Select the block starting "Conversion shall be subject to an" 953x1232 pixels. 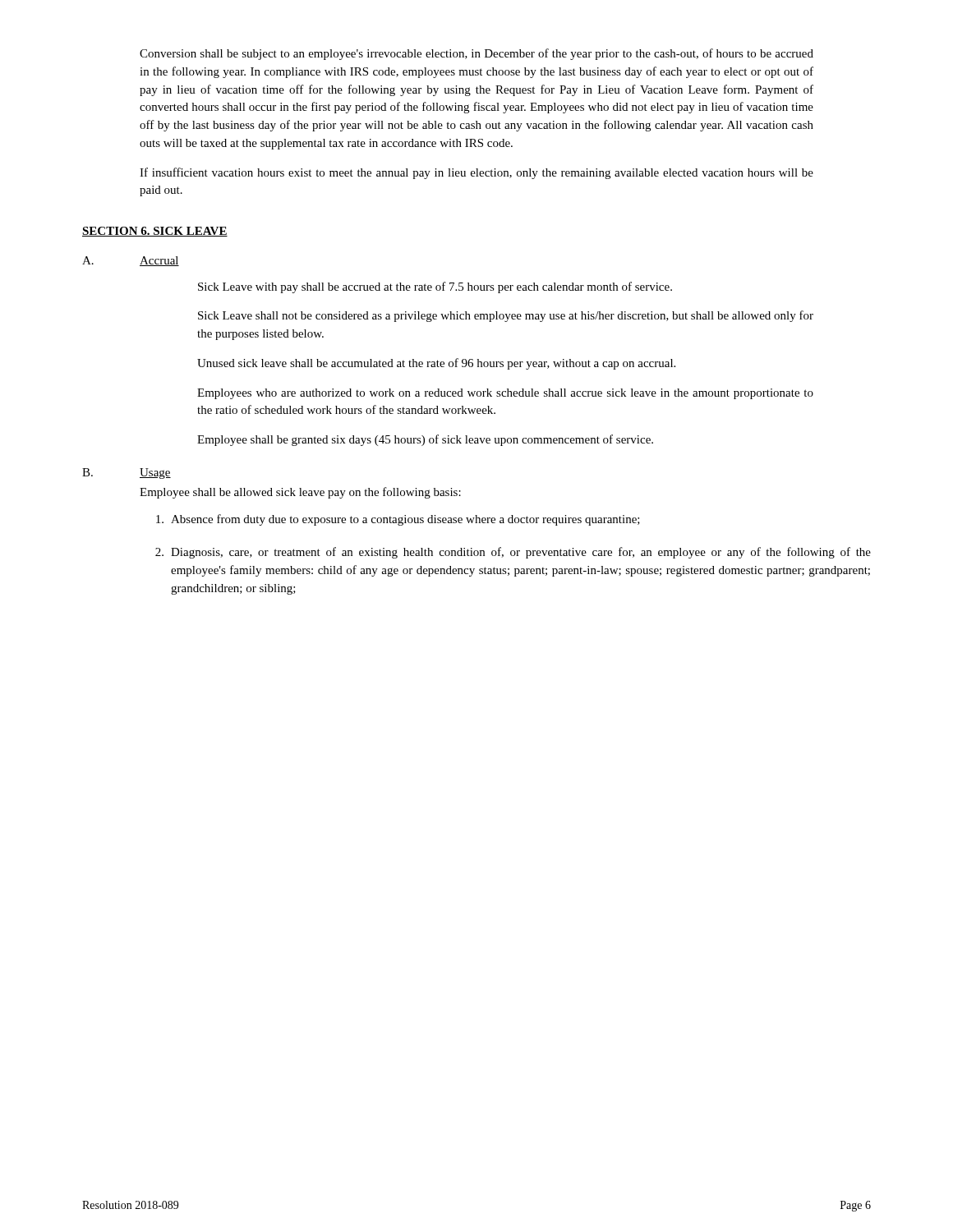coord(476,98)
